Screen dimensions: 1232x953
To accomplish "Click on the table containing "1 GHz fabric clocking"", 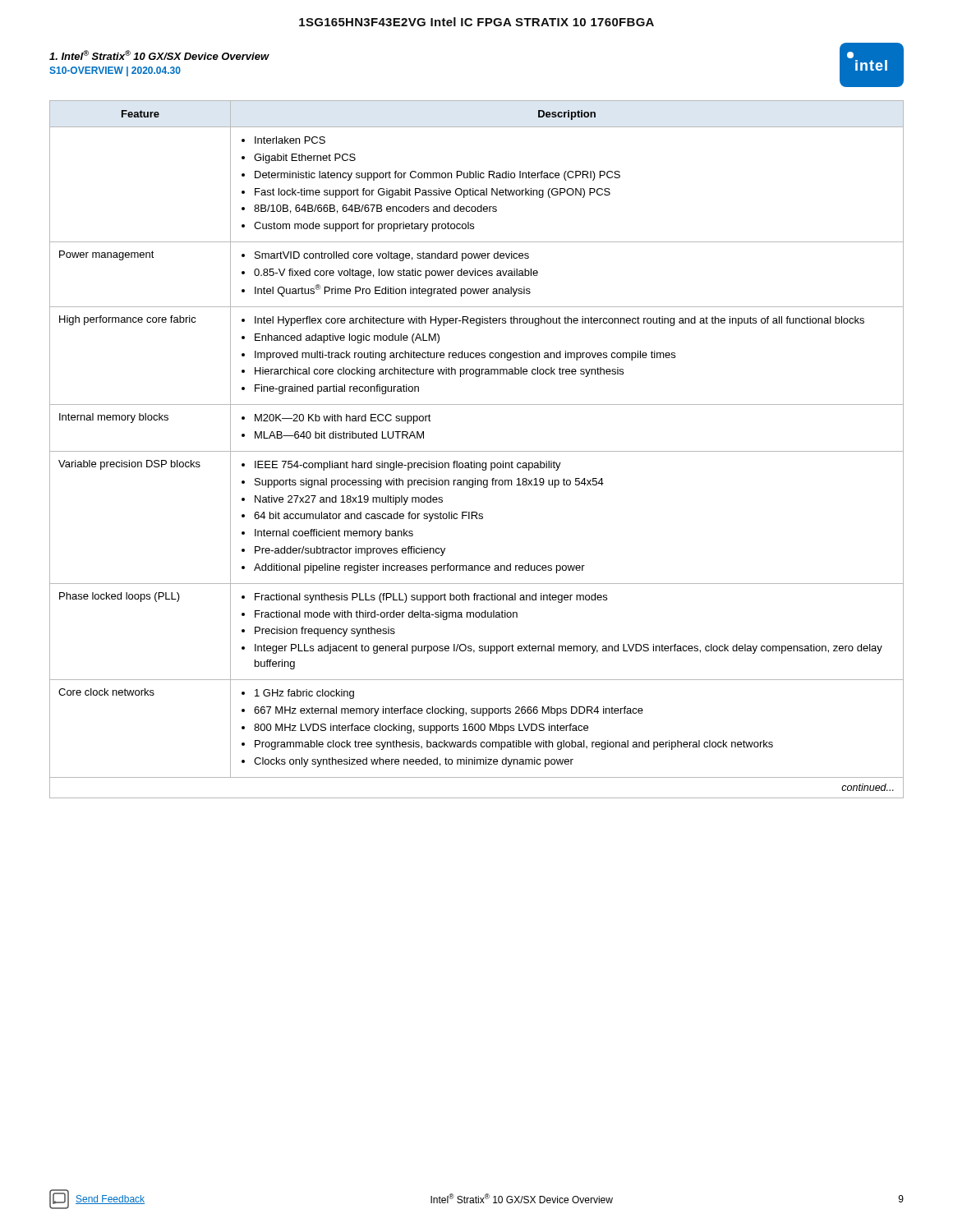I will (476, 449).
